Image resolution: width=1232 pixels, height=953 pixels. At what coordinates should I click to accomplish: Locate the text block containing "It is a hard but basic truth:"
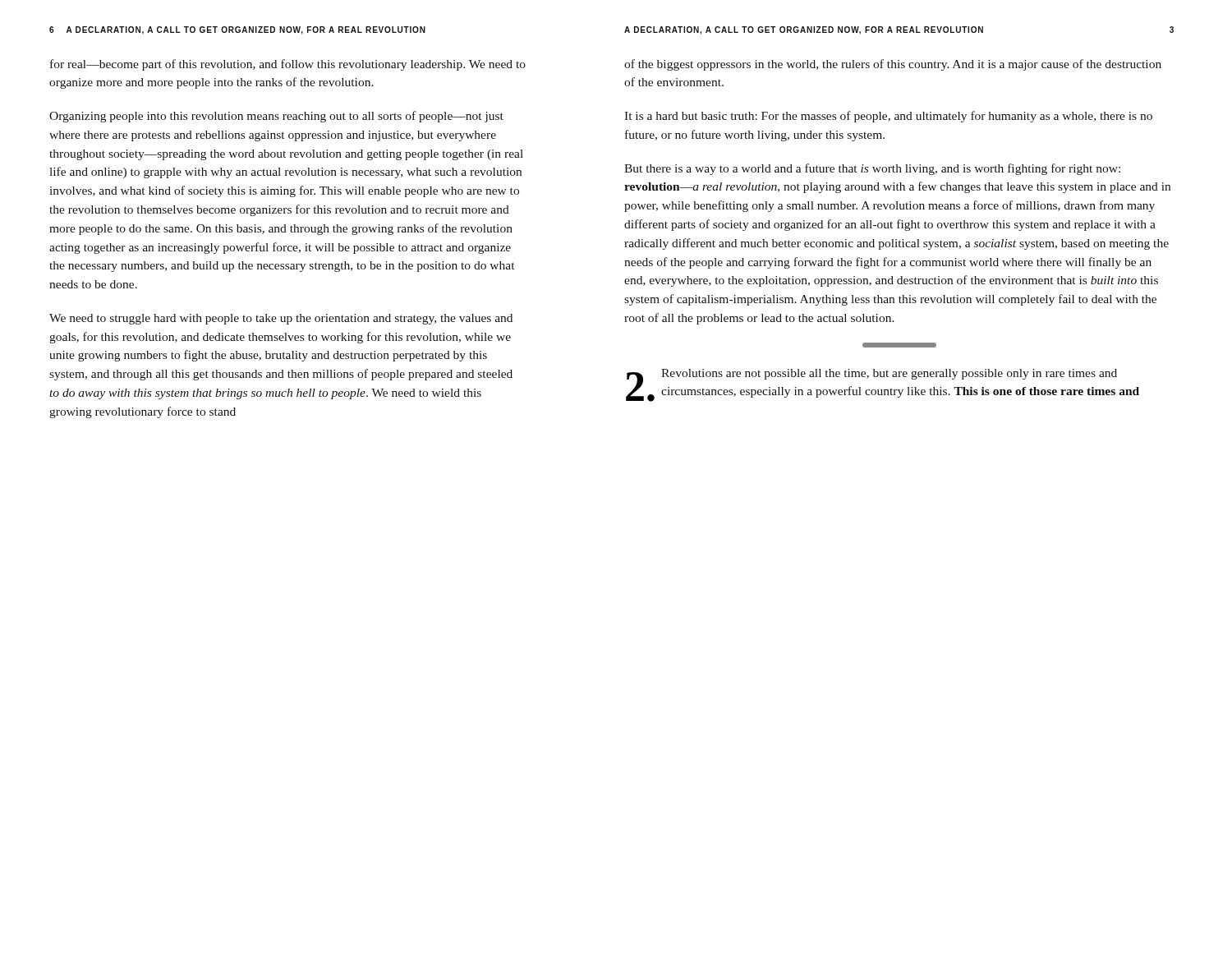tap(889, 125)
